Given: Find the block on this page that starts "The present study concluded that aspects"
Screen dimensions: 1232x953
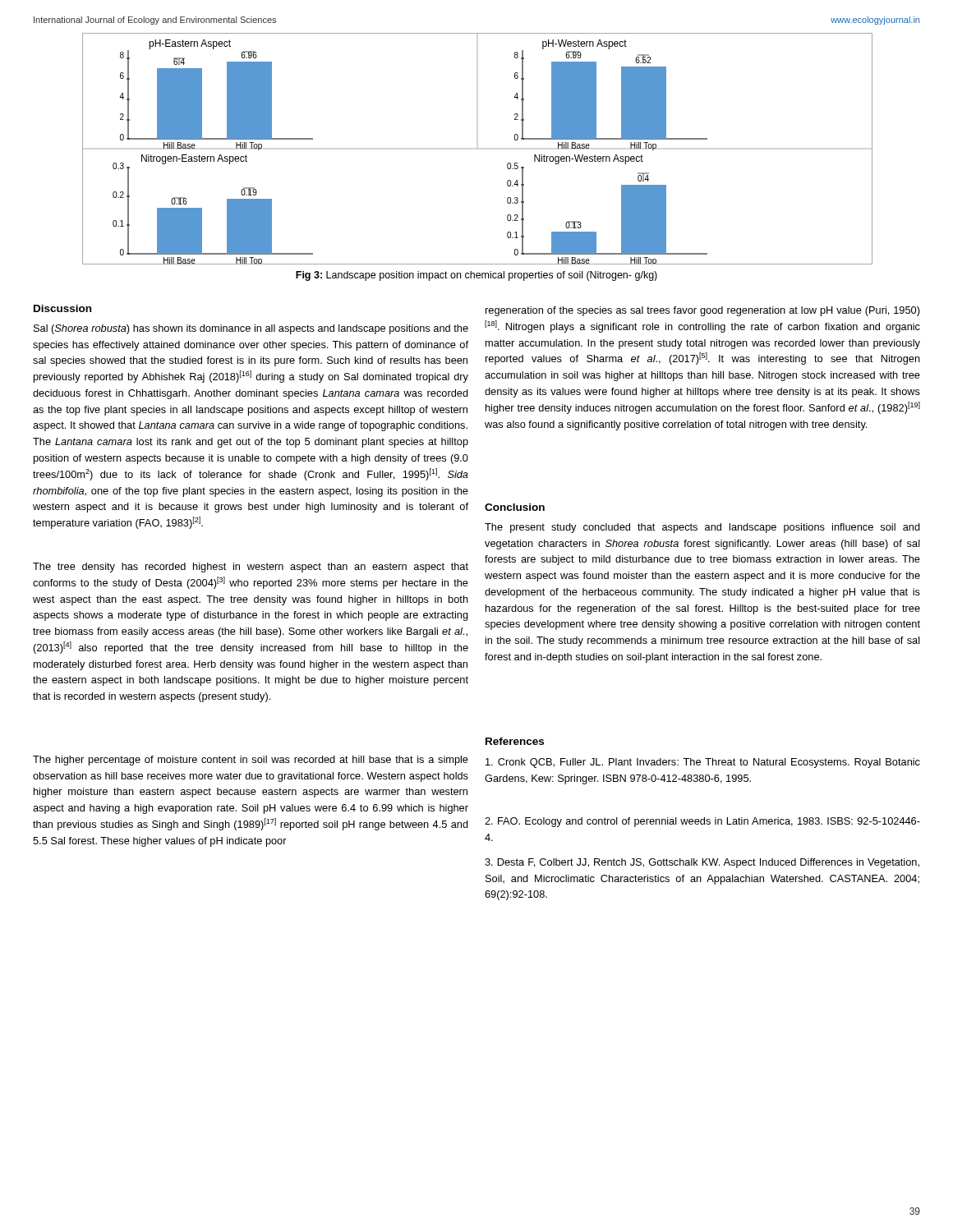Looking at the screenshot, I should [702, 592].
